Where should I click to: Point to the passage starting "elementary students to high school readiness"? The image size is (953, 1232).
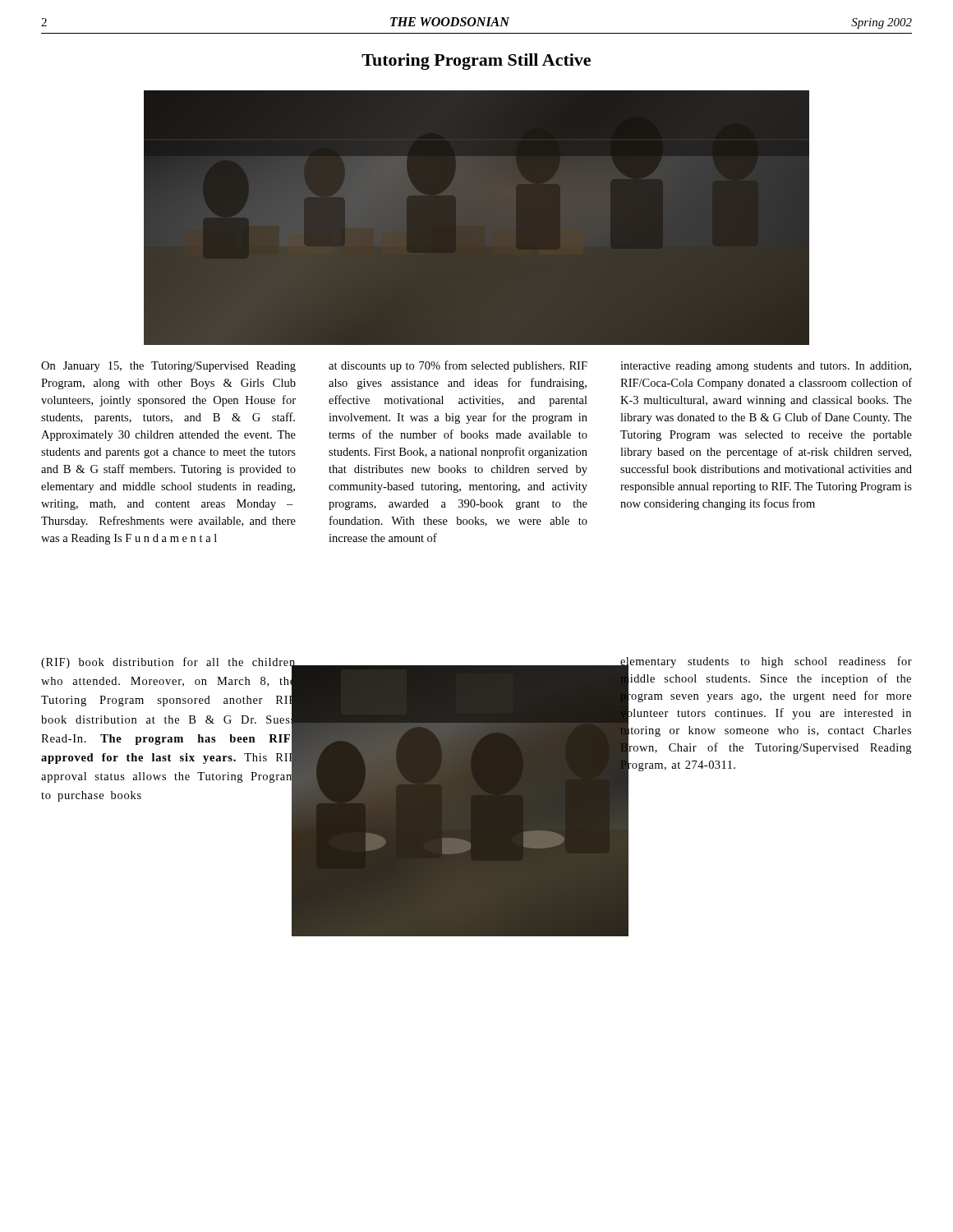click(766, 713)
